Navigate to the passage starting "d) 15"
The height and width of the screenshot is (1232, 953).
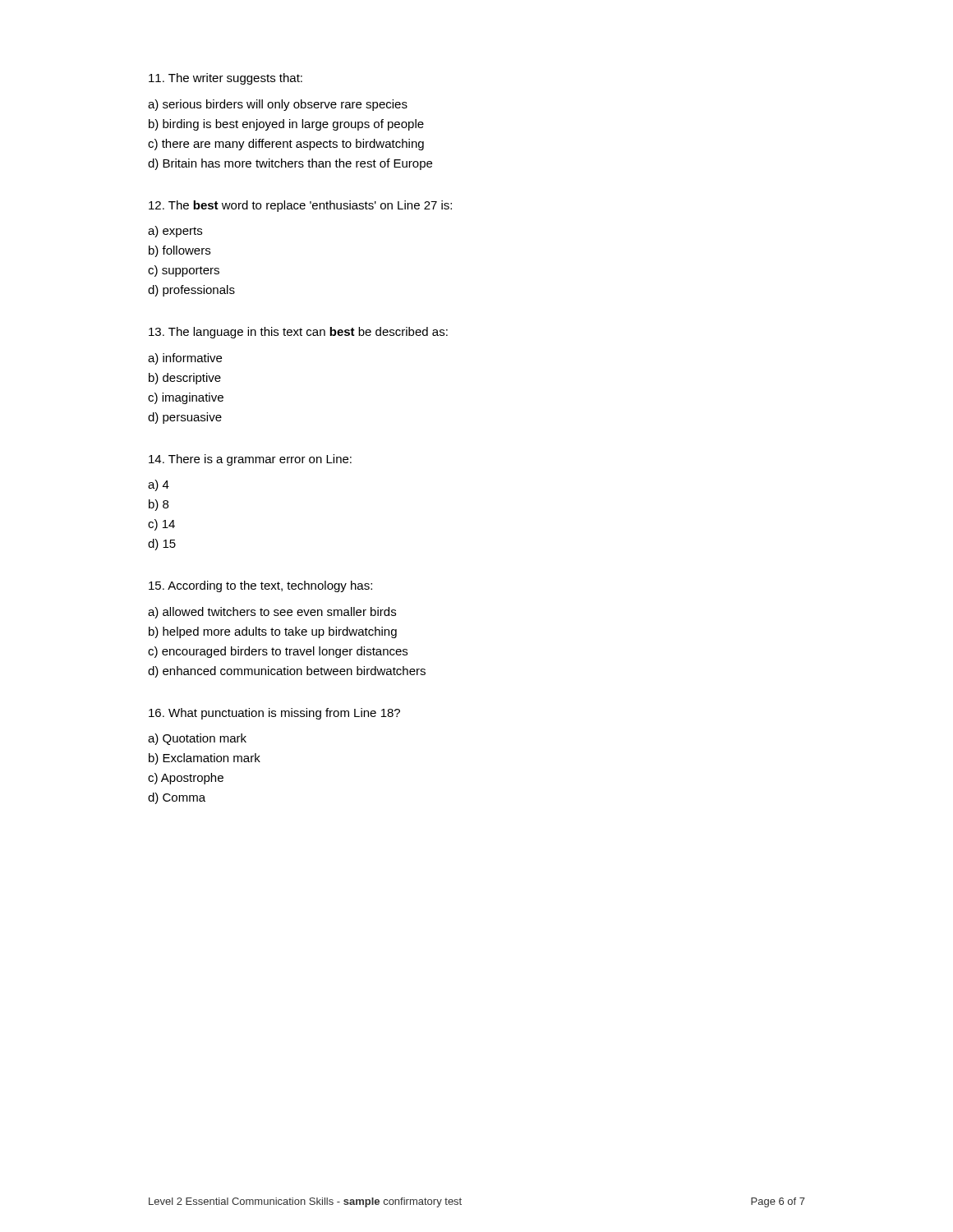click(x=162, y=543)
